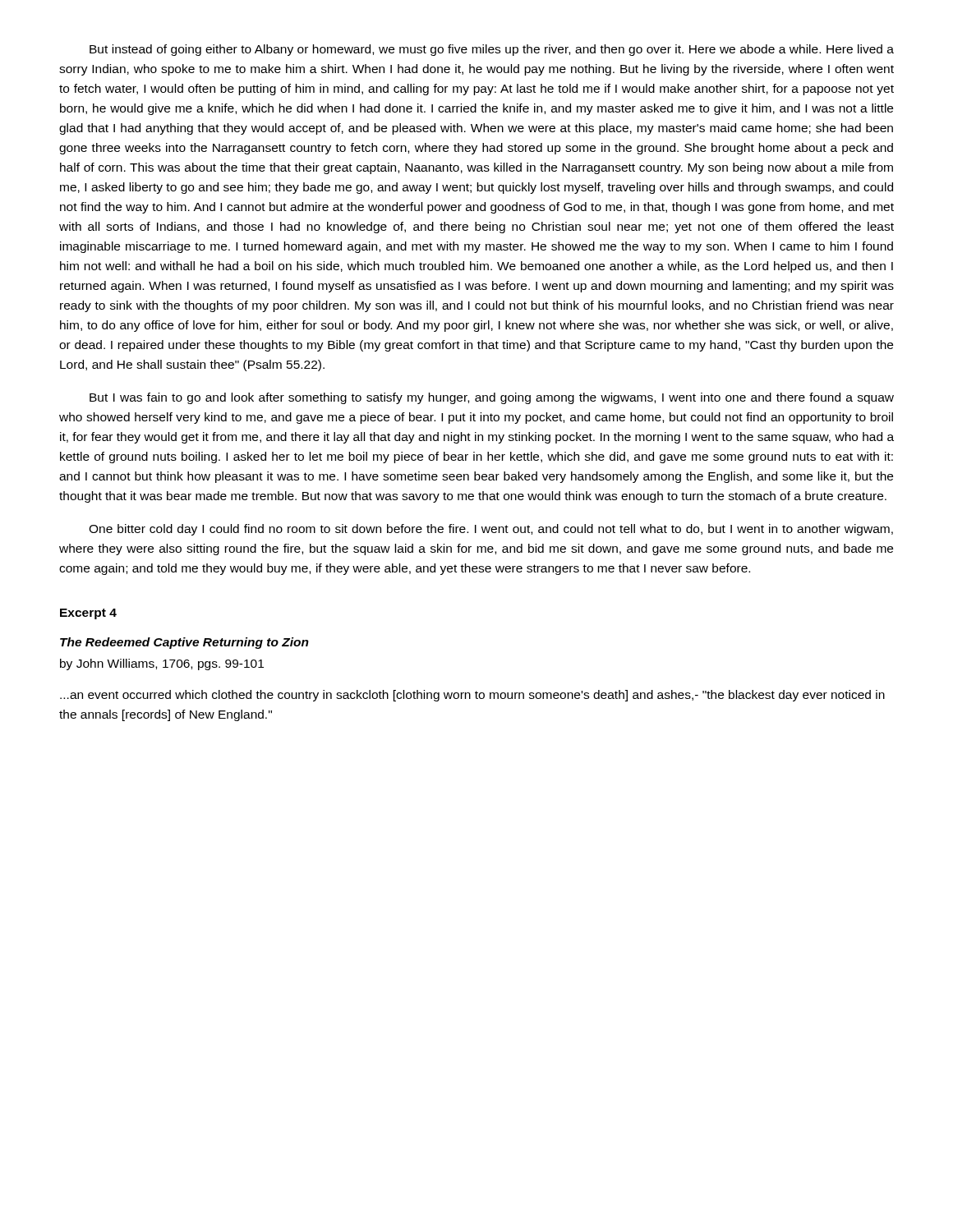Click on the text block that reads "One bitter cold day I could"
This screenshot has width=953, height=1232.
click(476, 549)
